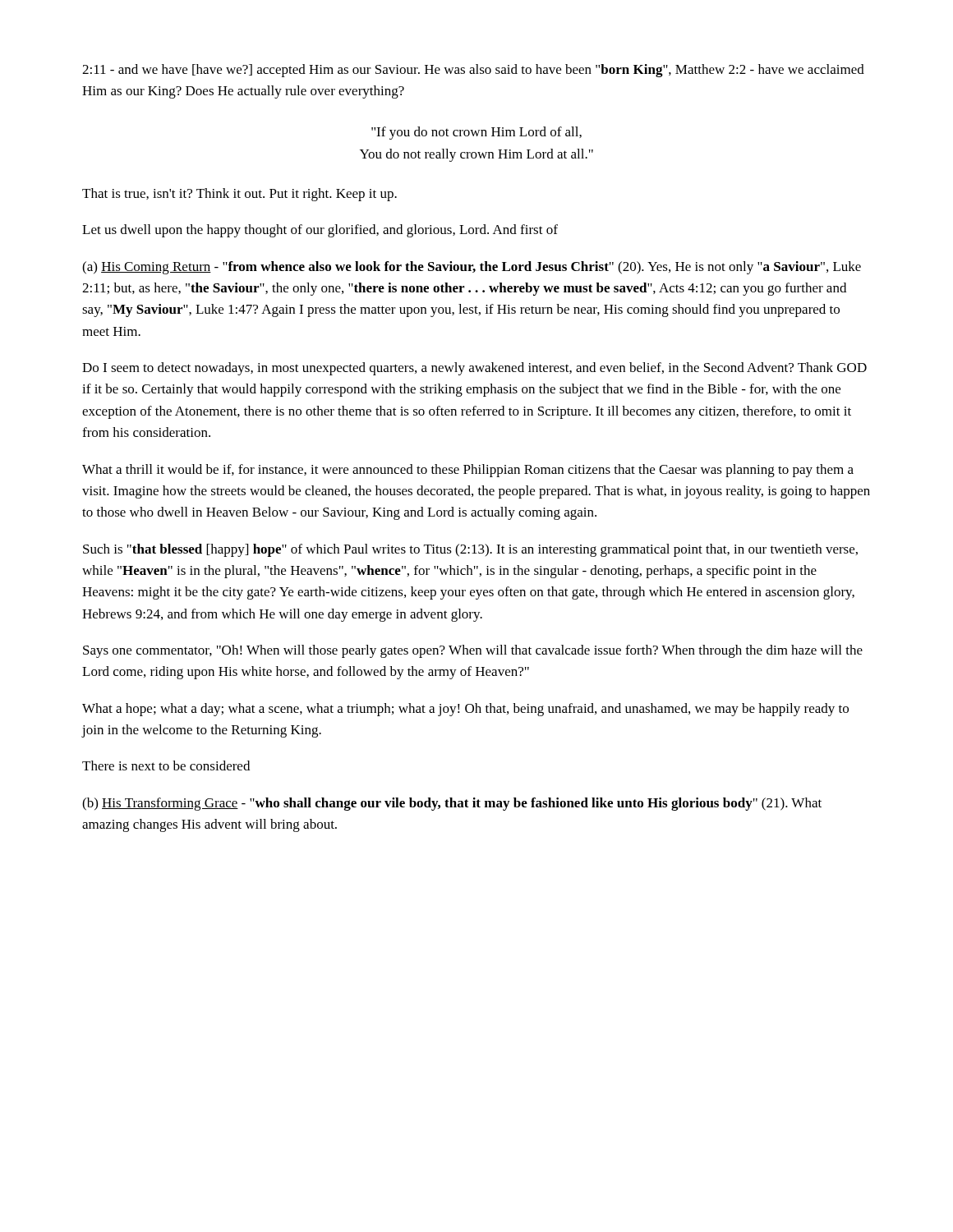This screenshot has height=1232, width=953.
Task: Select the block starting "What a hope; what a day;"
Action: click(x=466, y=719)
